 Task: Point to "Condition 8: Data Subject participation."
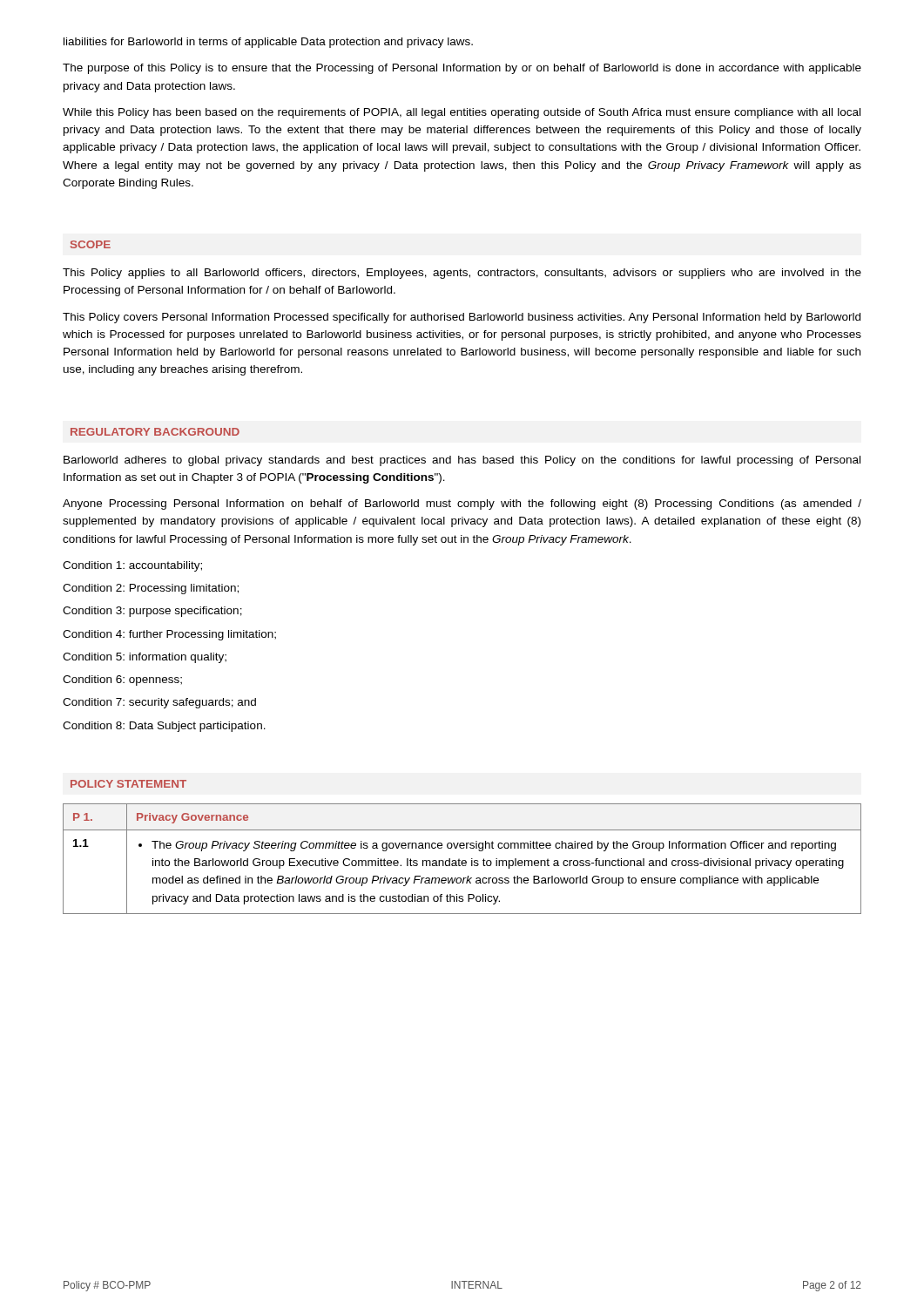pos(164,725)
